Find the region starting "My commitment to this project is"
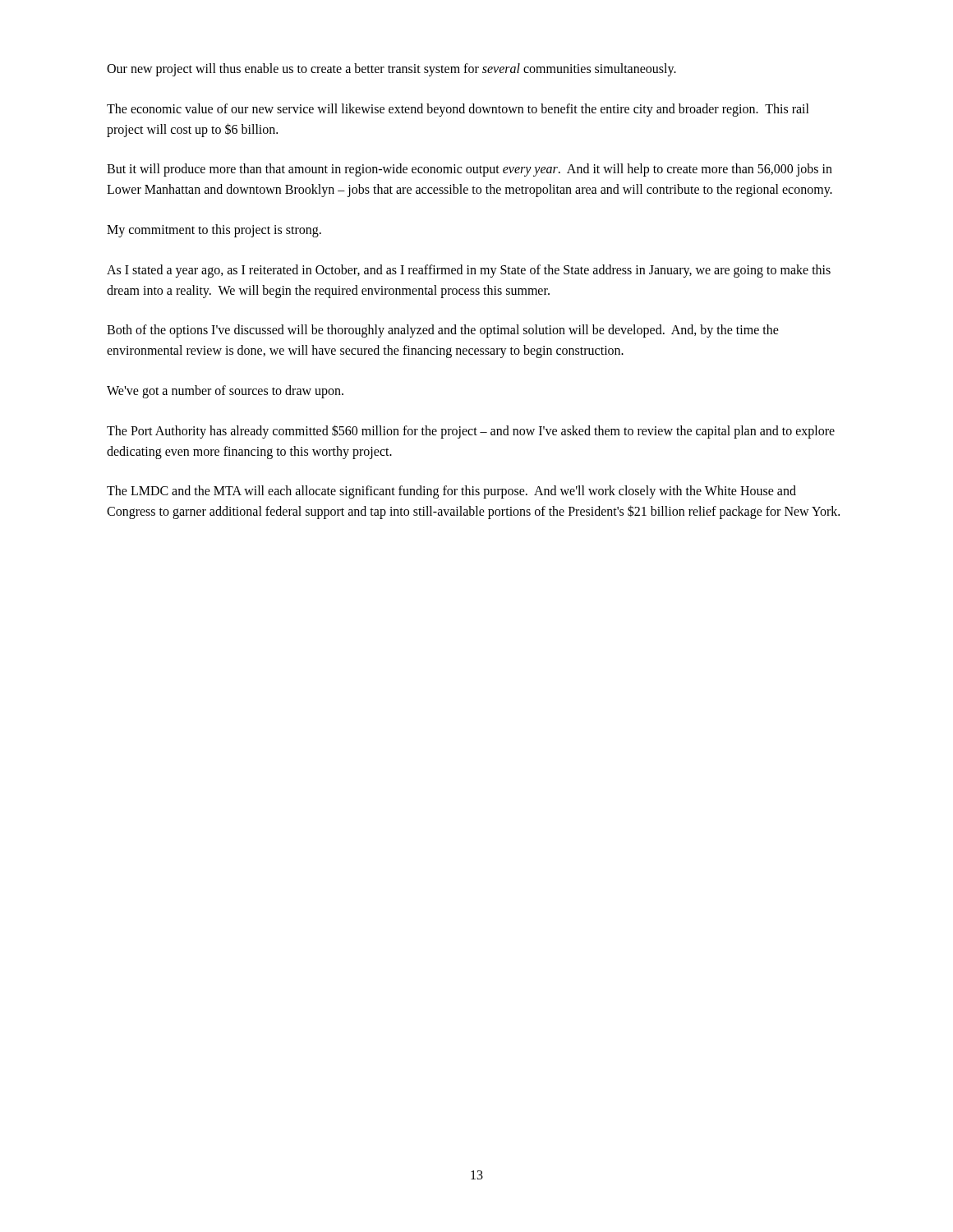This screenshot has width=953, height=1232. coord(214,230)
